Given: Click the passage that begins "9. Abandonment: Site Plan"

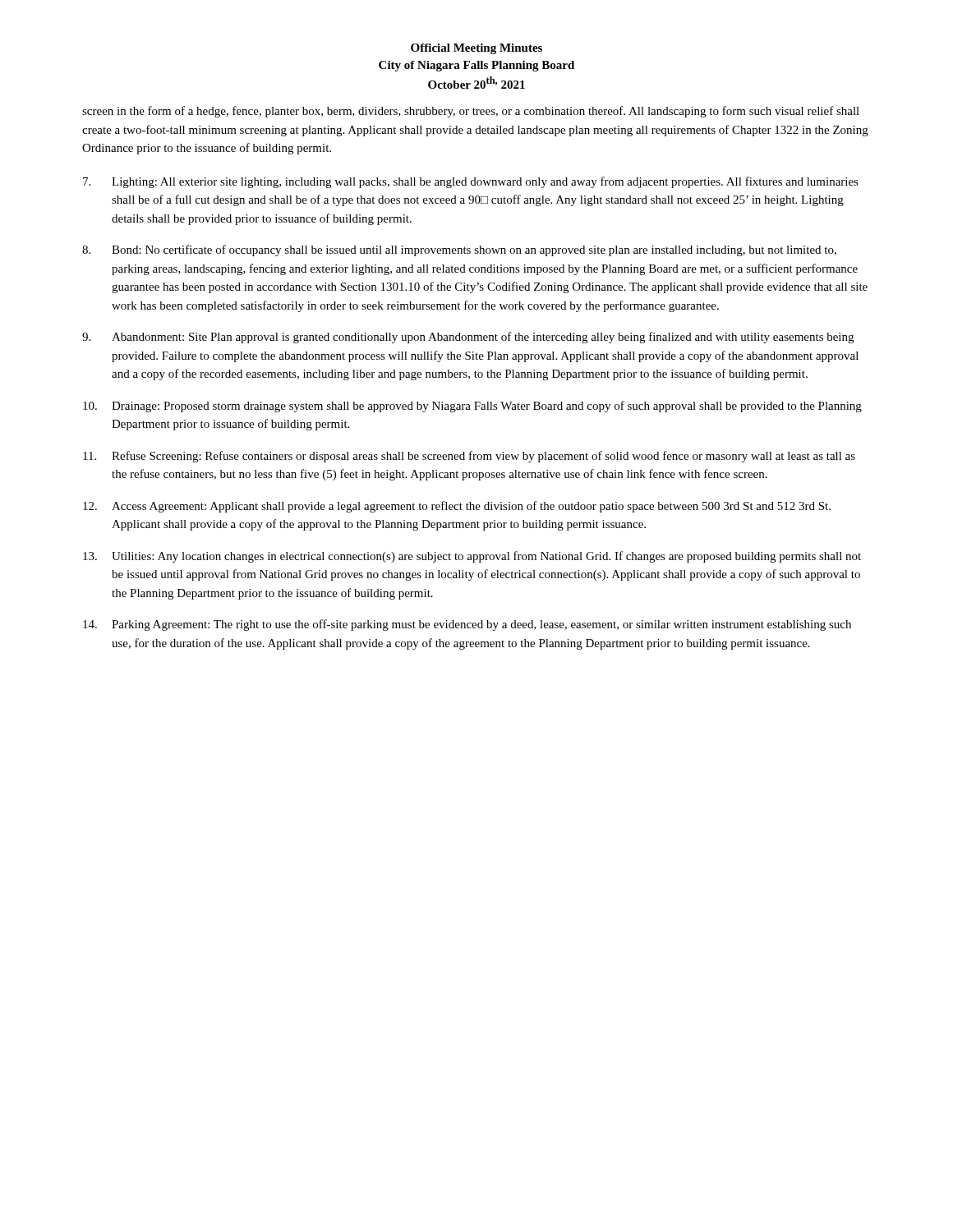Looking at the screenshot, I should [x=476, y=355].
